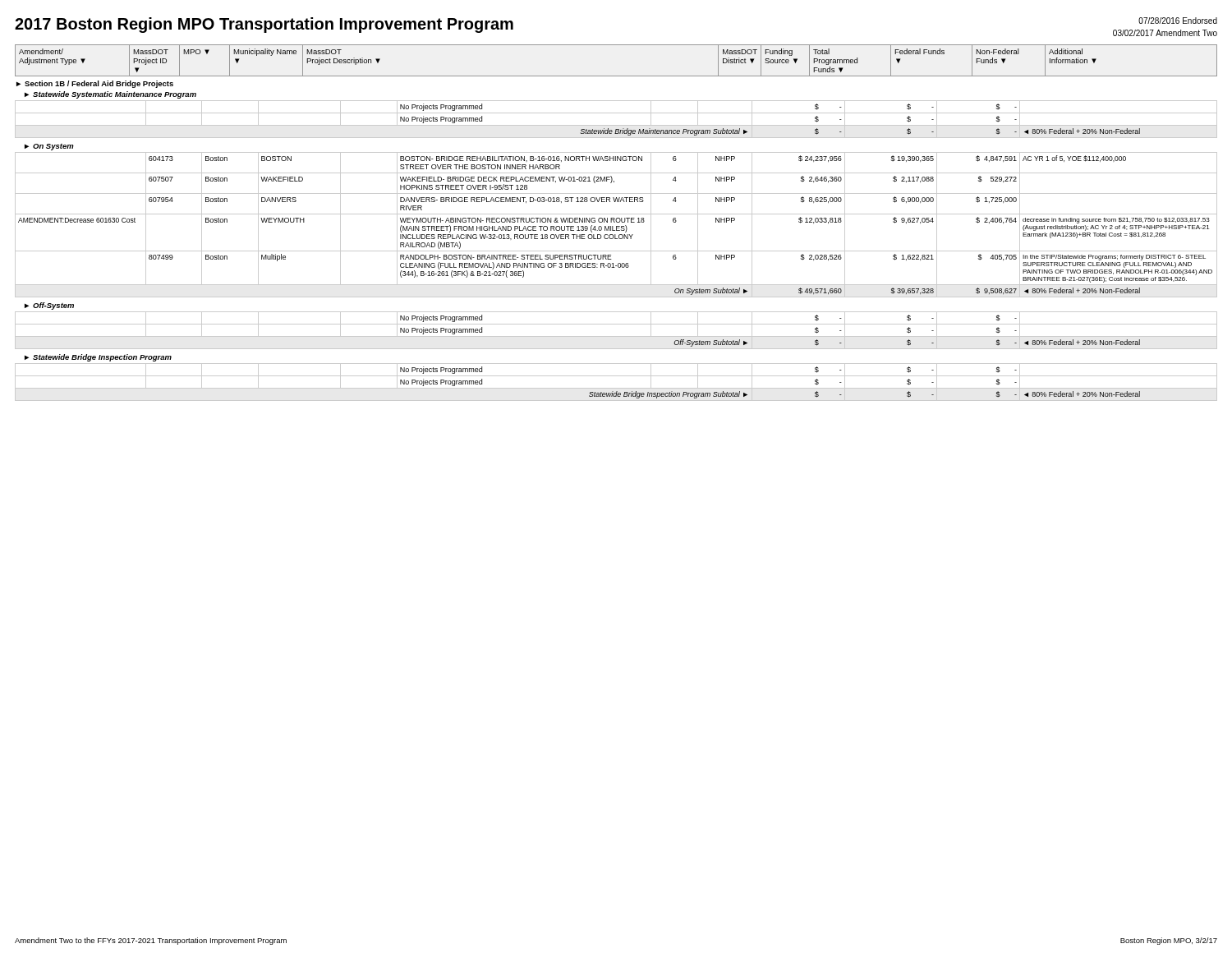Select the element starting "► On System"
Viewport: 1232px width, 953px height.
pyautogui.click(x=48, y=146)
